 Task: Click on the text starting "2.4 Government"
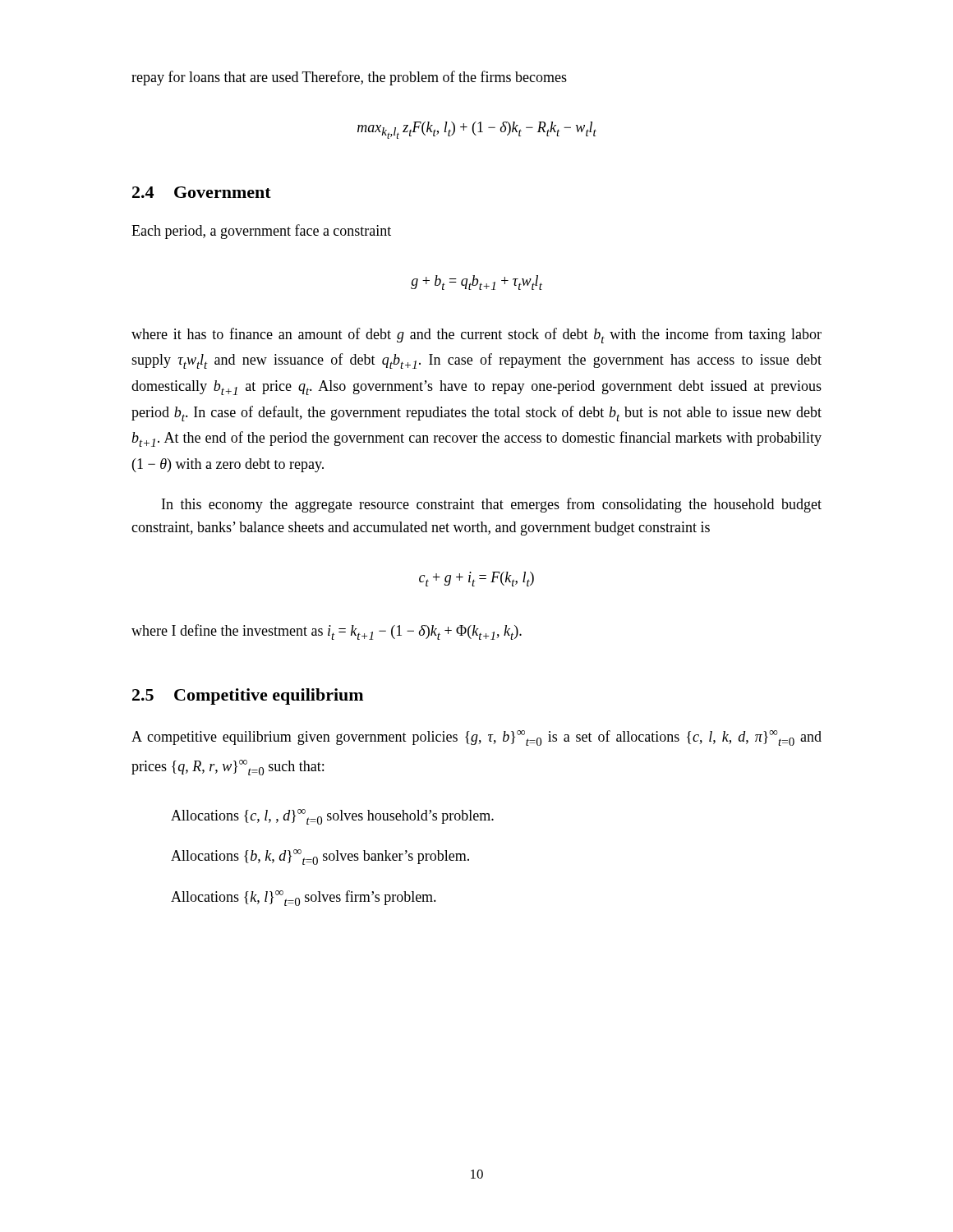[x=201, y=192]
